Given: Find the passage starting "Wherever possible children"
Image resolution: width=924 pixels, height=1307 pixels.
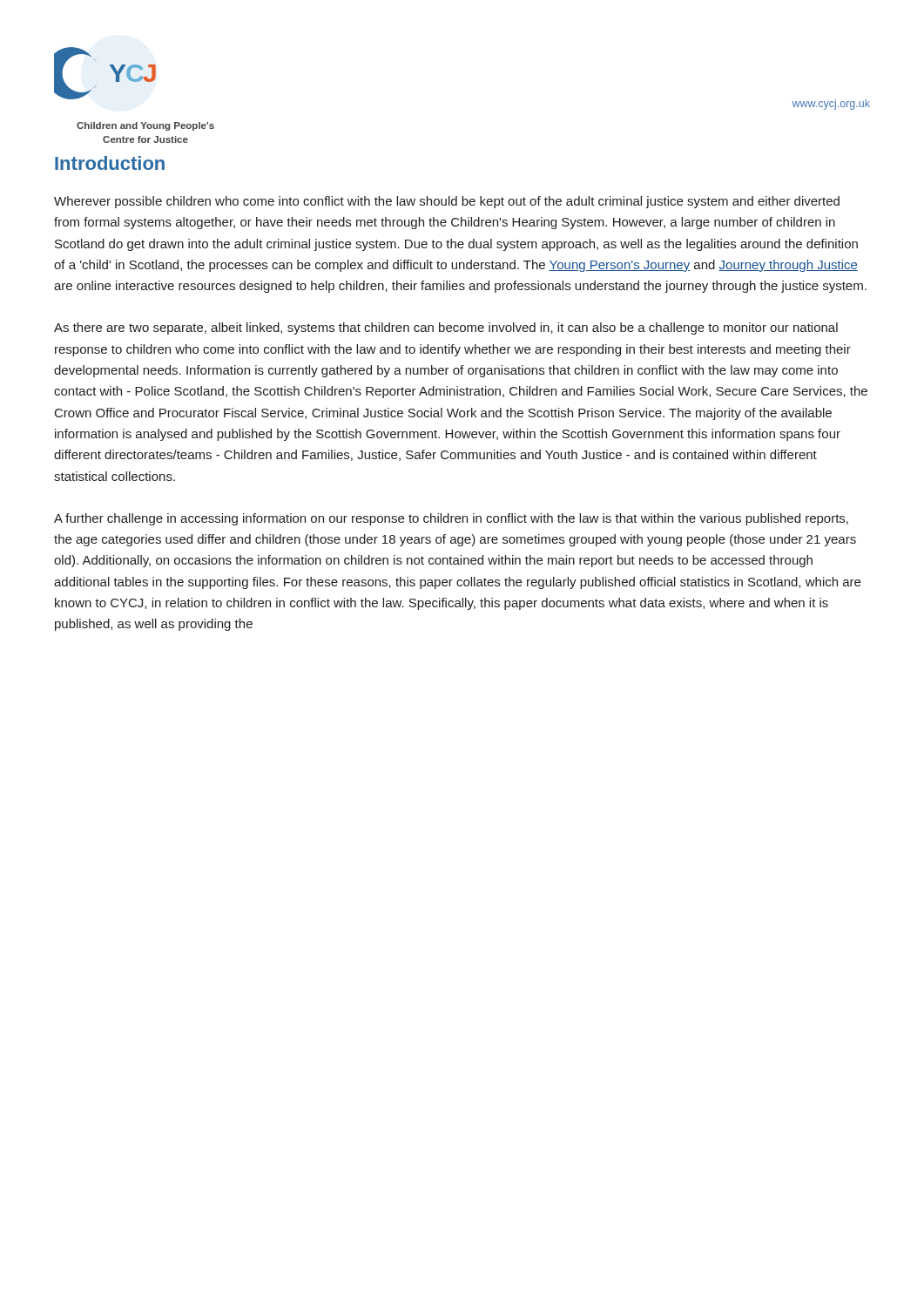Looking at the screenshot, I should click(x=461, y=243).
